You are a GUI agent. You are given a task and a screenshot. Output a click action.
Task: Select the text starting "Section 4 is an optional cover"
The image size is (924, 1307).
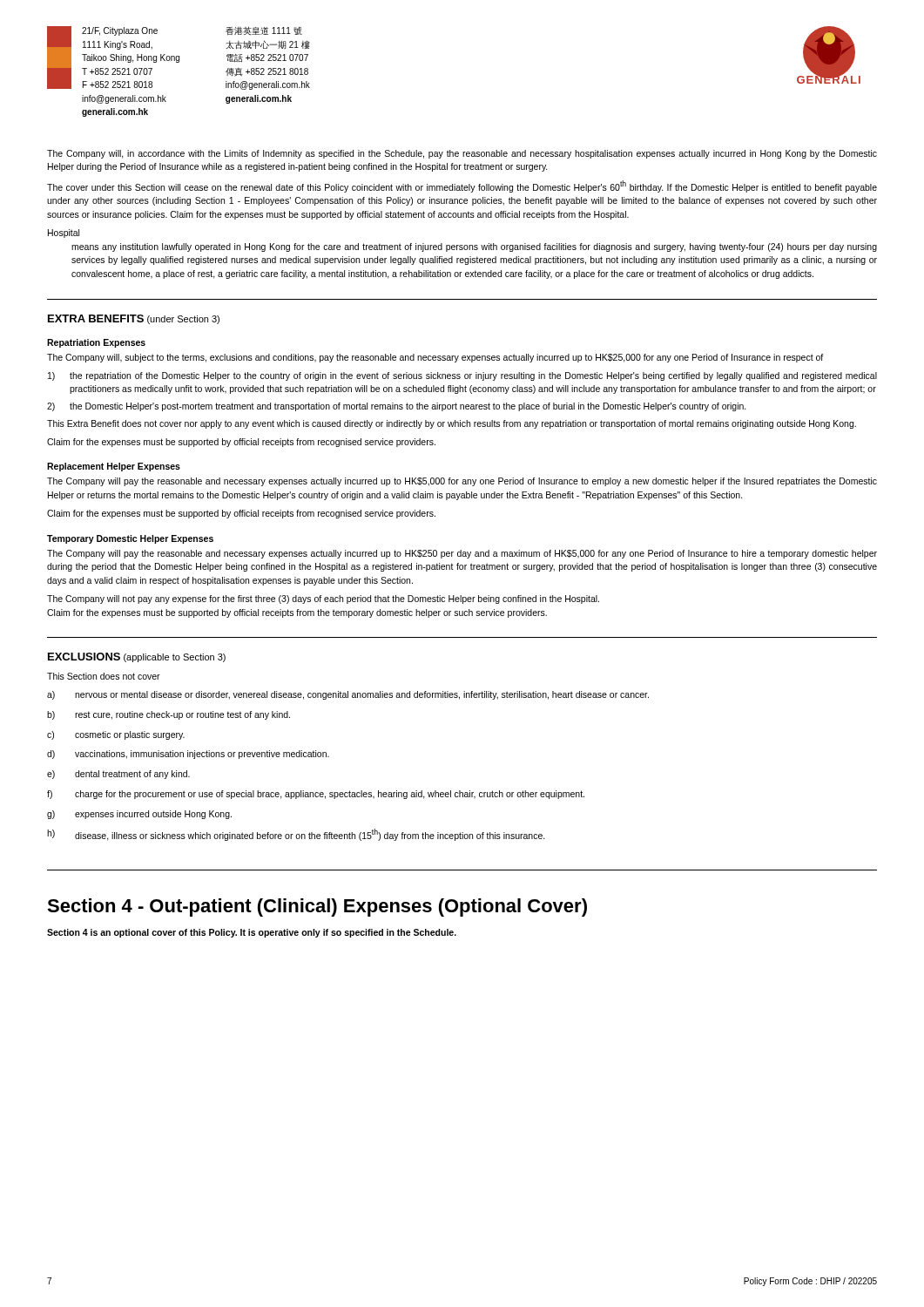click(x=252, y=932)
